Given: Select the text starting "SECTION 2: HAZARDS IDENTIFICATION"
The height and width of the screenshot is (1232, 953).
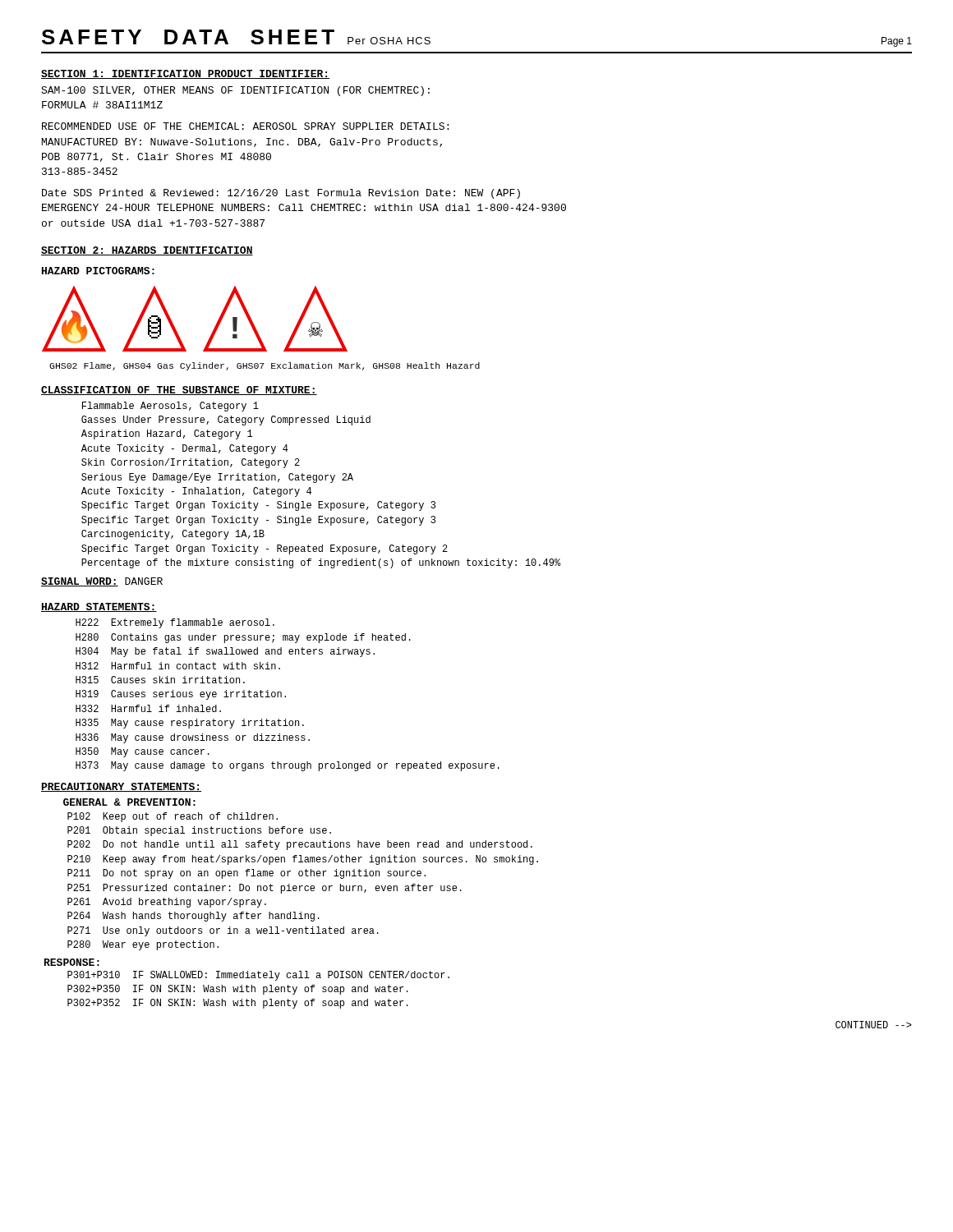Looking at the screenshot, I should [x=147, y=251].
